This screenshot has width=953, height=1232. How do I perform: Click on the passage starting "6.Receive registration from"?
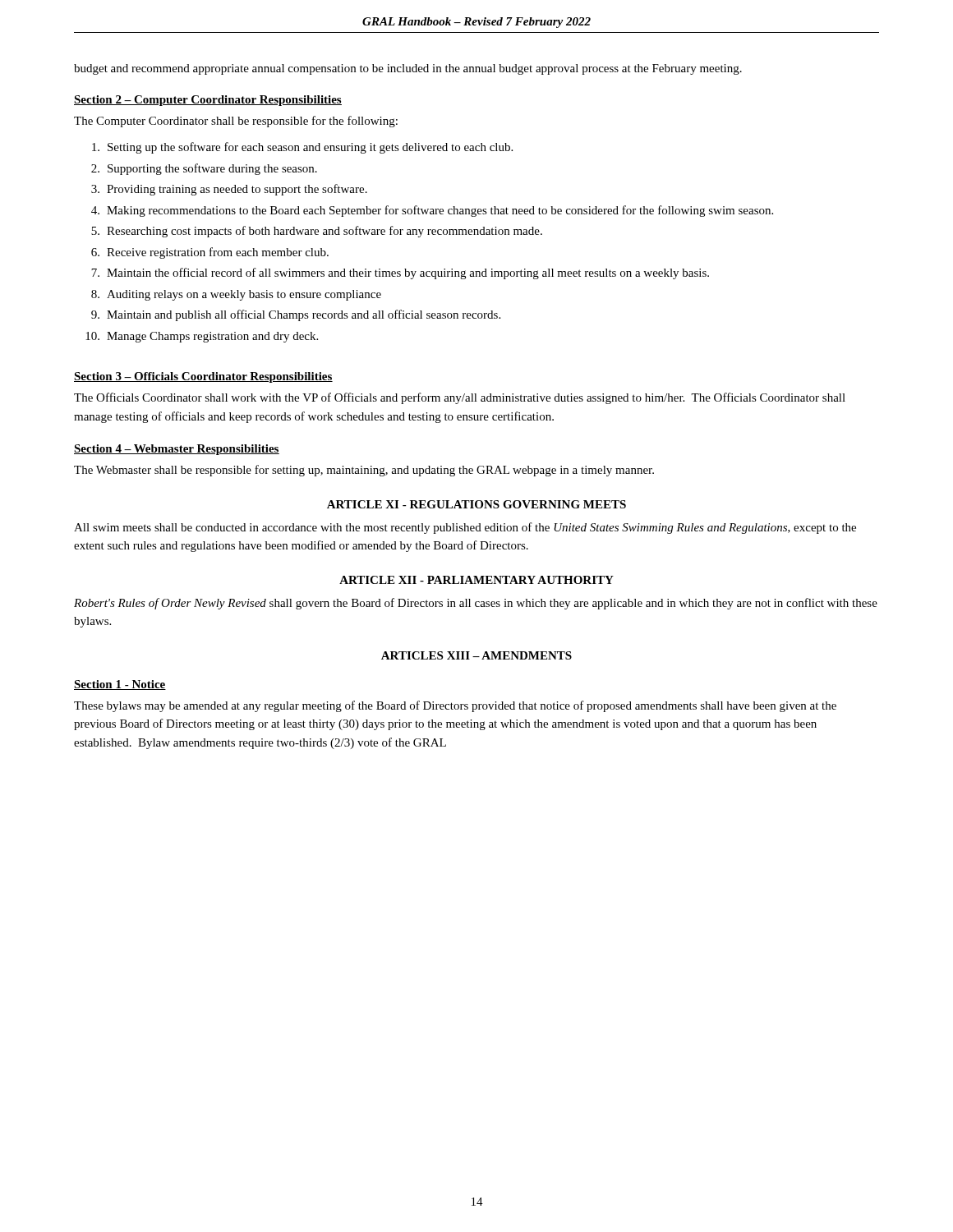point(210,253)
